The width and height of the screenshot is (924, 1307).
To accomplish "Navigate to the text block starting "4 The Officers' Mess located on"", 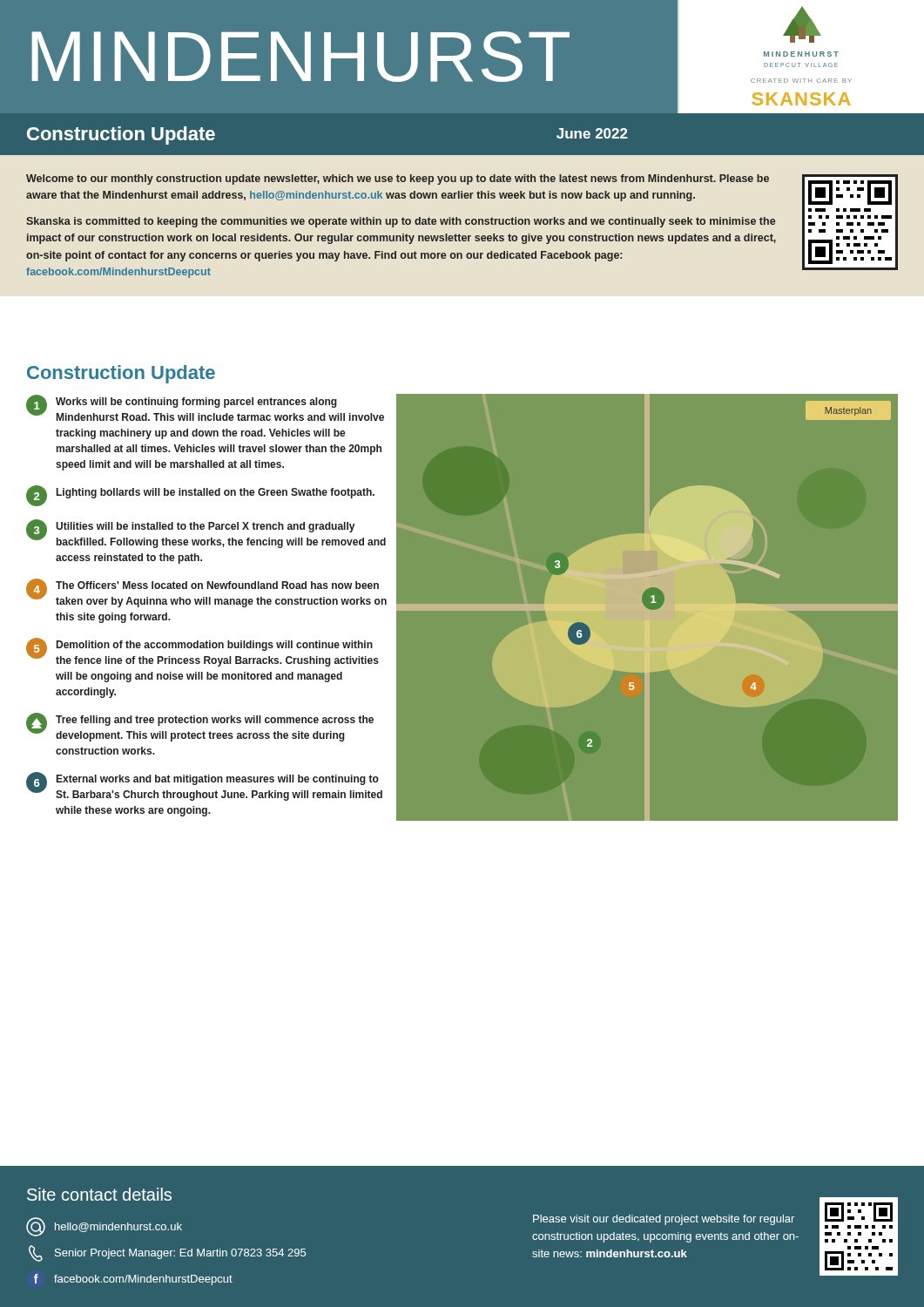I will pos(207,601).
